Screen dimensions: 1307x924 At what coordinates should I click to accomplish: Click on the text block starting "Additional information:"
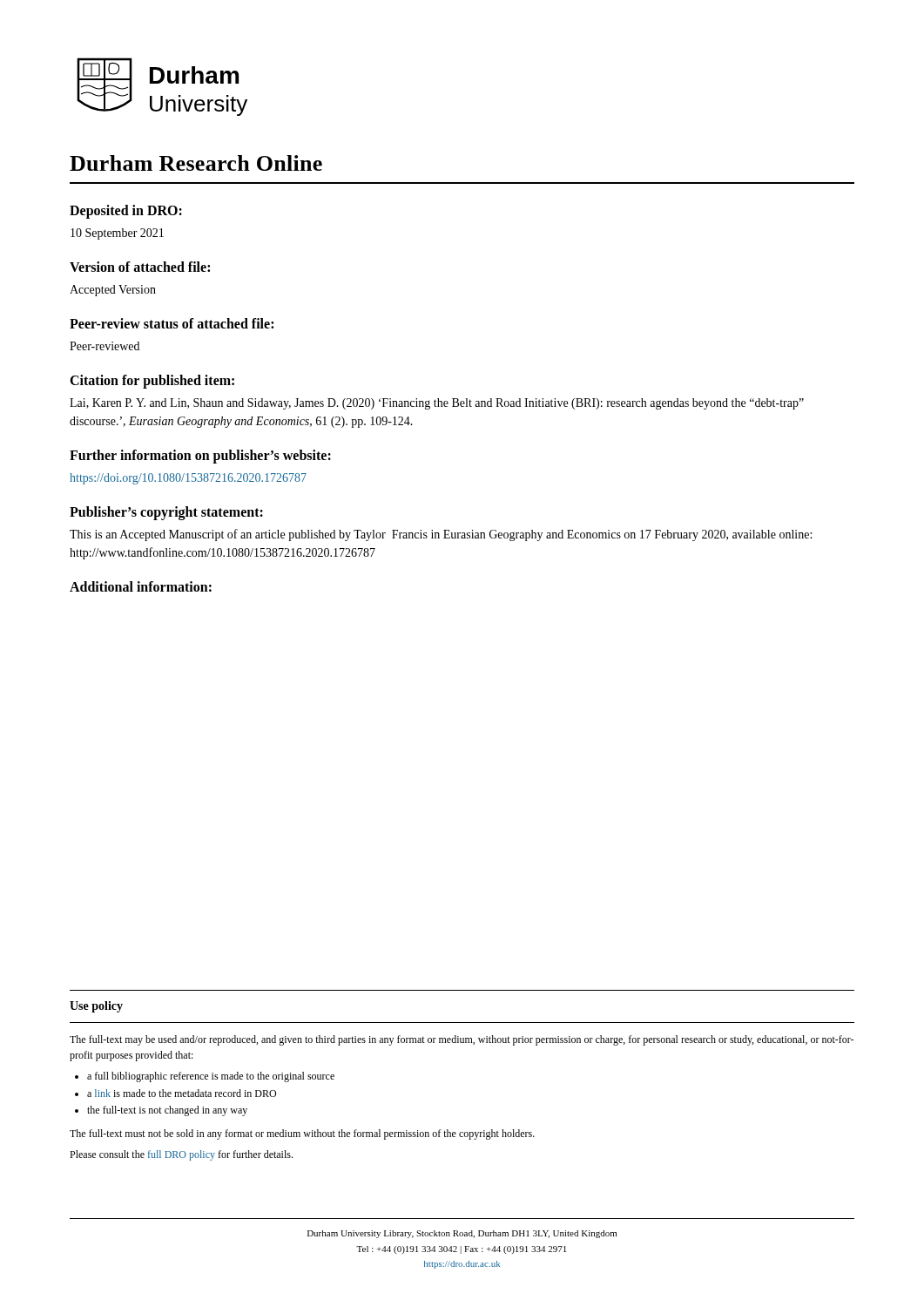[141, 587]
